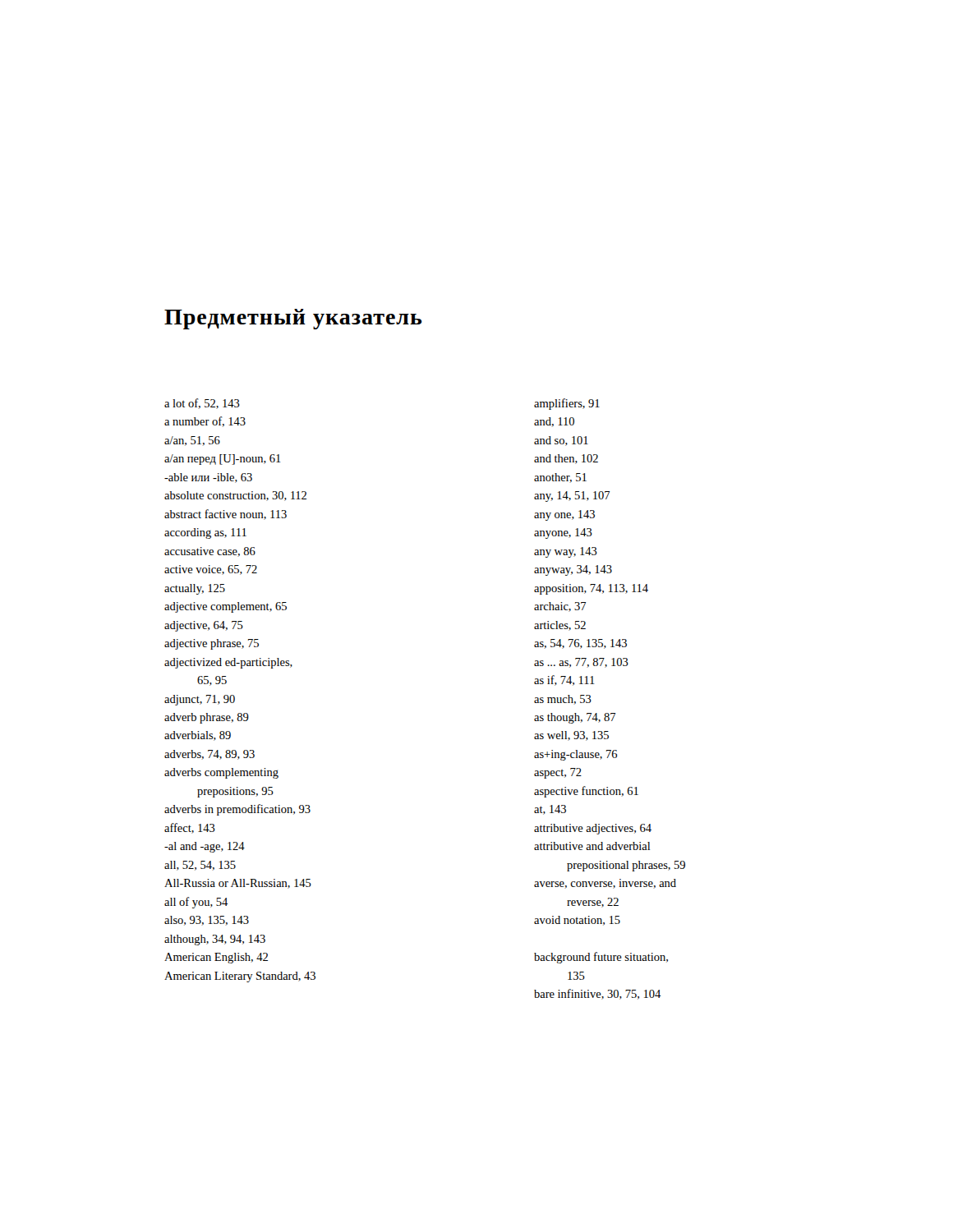Click where it says "articles, 52"
The width and height of the screenshot is (953, 1232).
coord(560,625)
